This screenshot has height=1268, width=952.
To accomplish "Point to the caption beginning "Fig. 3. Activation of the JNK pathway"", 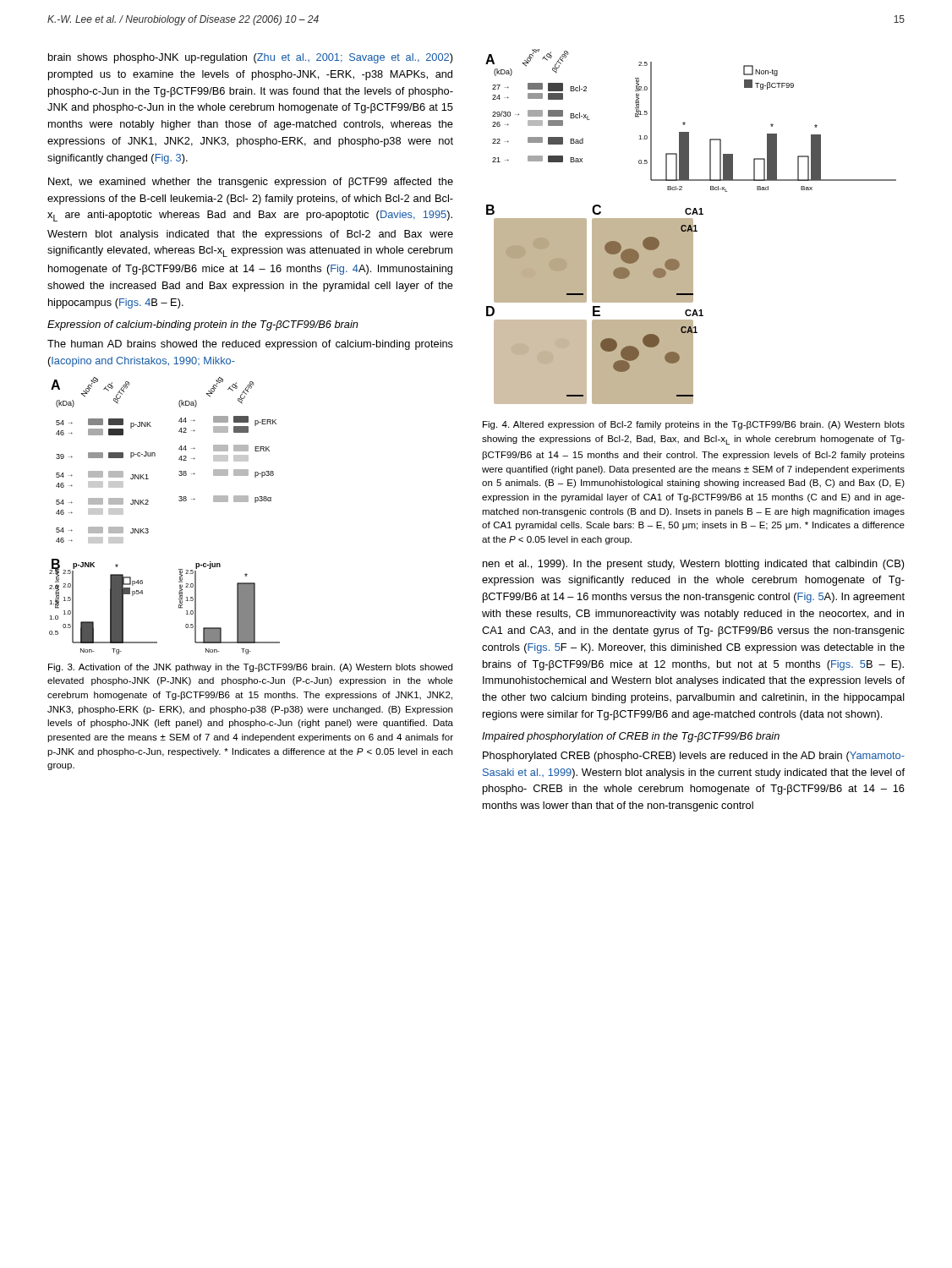I will [250, 716].
